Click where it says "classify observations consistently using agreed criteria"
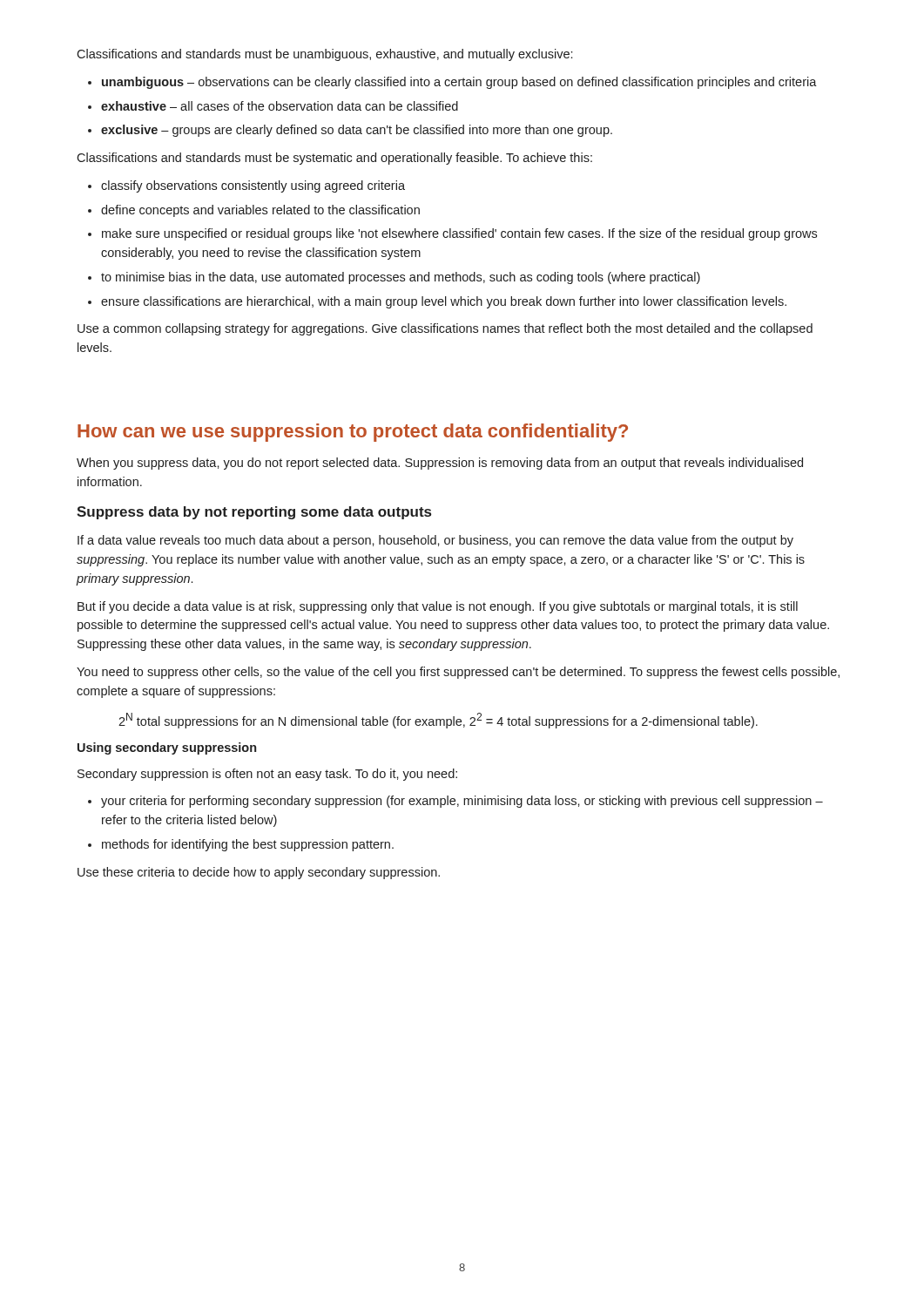924x1307 pixels. (253, 186)
